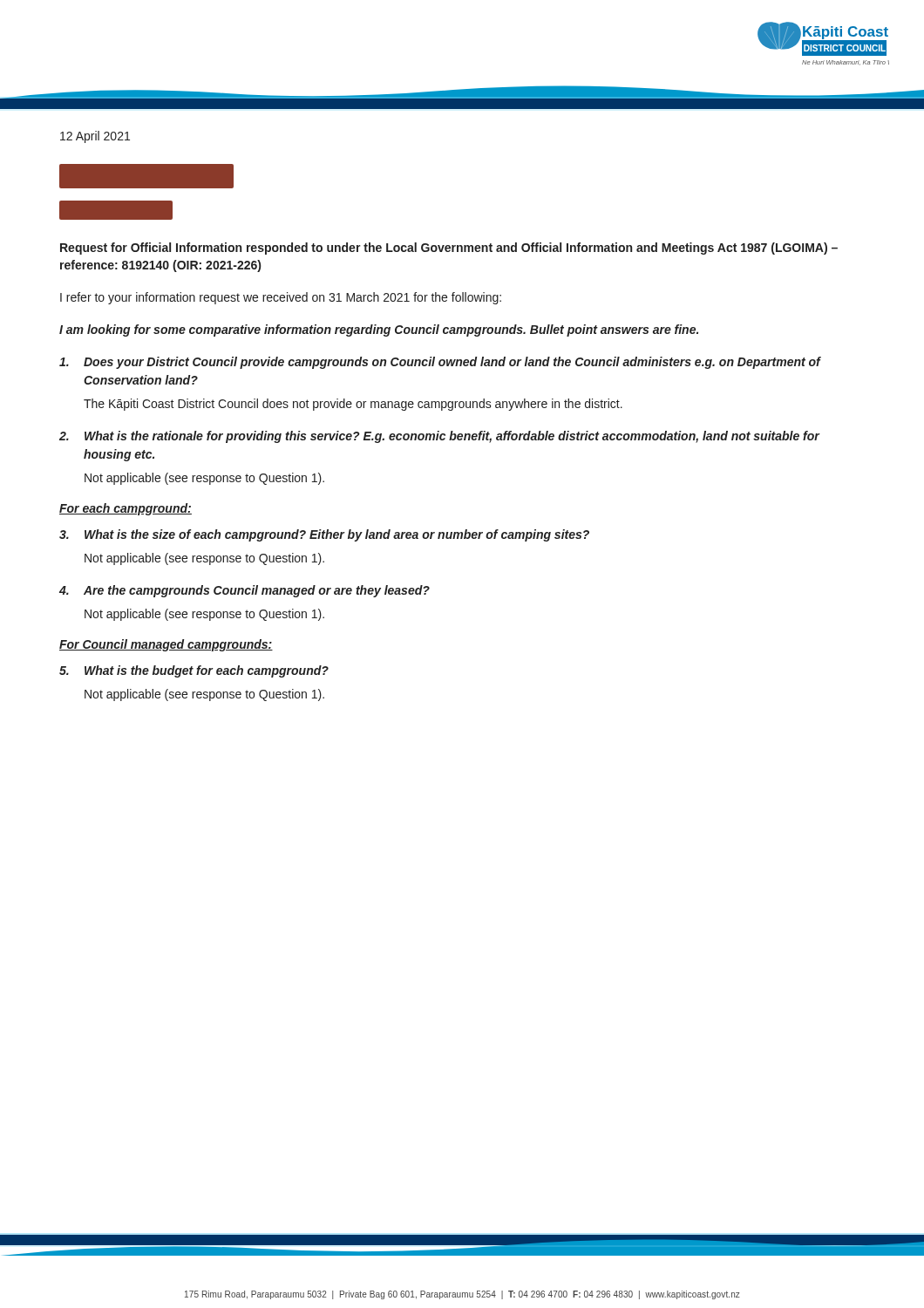Find the passage starting "2. What is the rationale for providing"
Viewport: 924px width, 1308px height.
coord(462,445)
